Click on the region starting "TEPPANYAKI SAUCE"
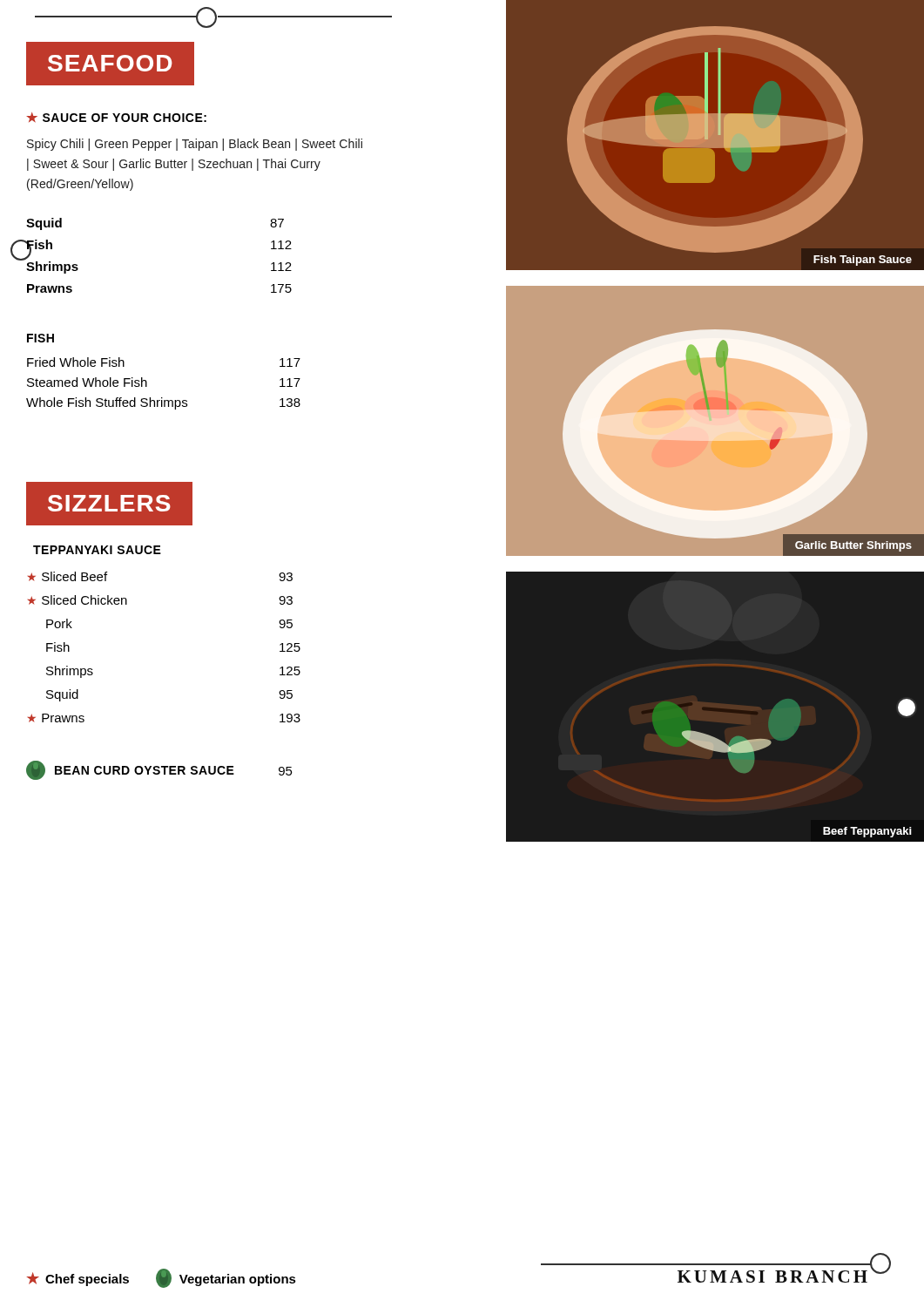The height and width of the screenshot is (1307, 924). pos(97,550)
